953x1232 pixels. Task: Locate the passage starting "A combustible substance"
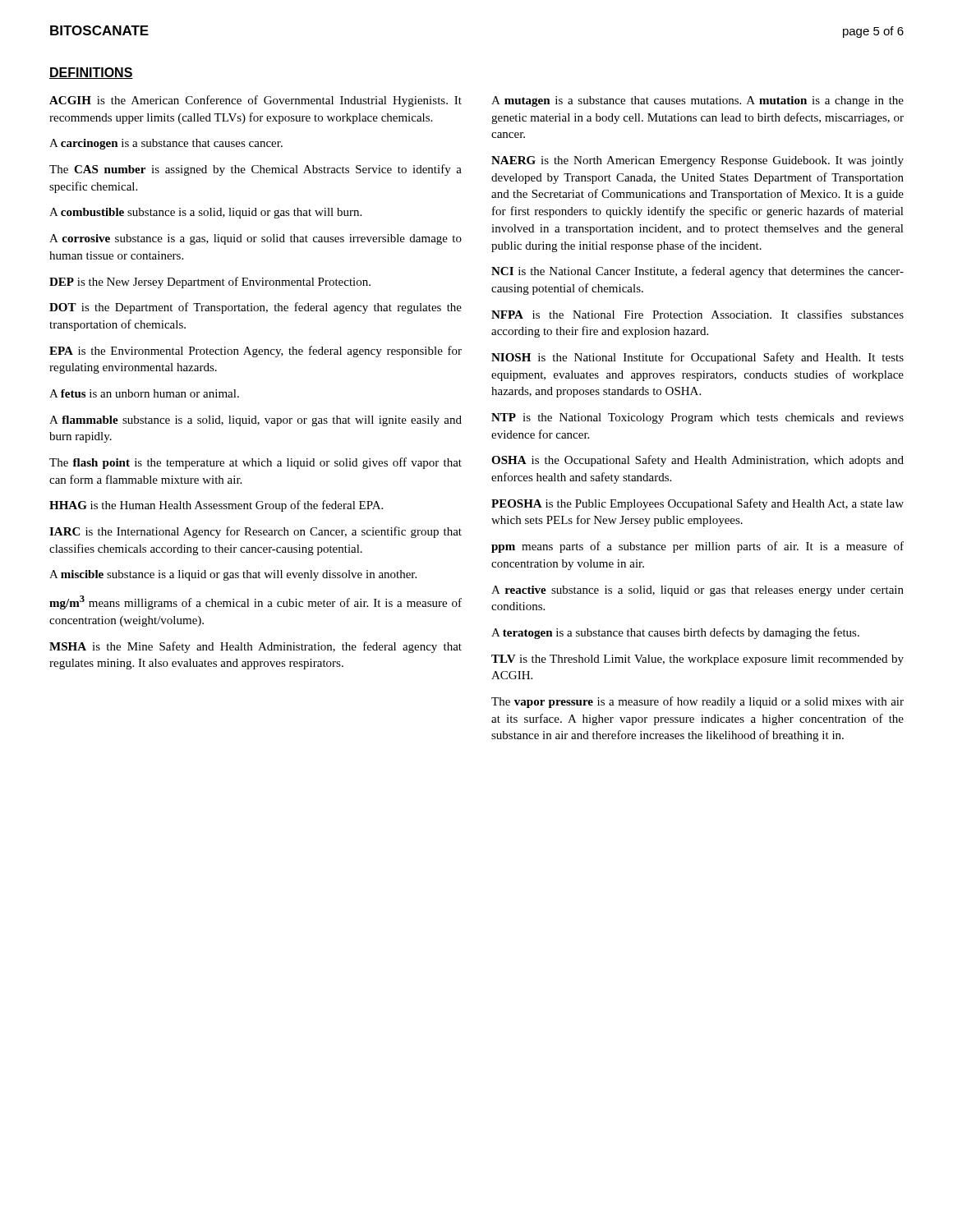pyautogui.click(x=255, y=213)
